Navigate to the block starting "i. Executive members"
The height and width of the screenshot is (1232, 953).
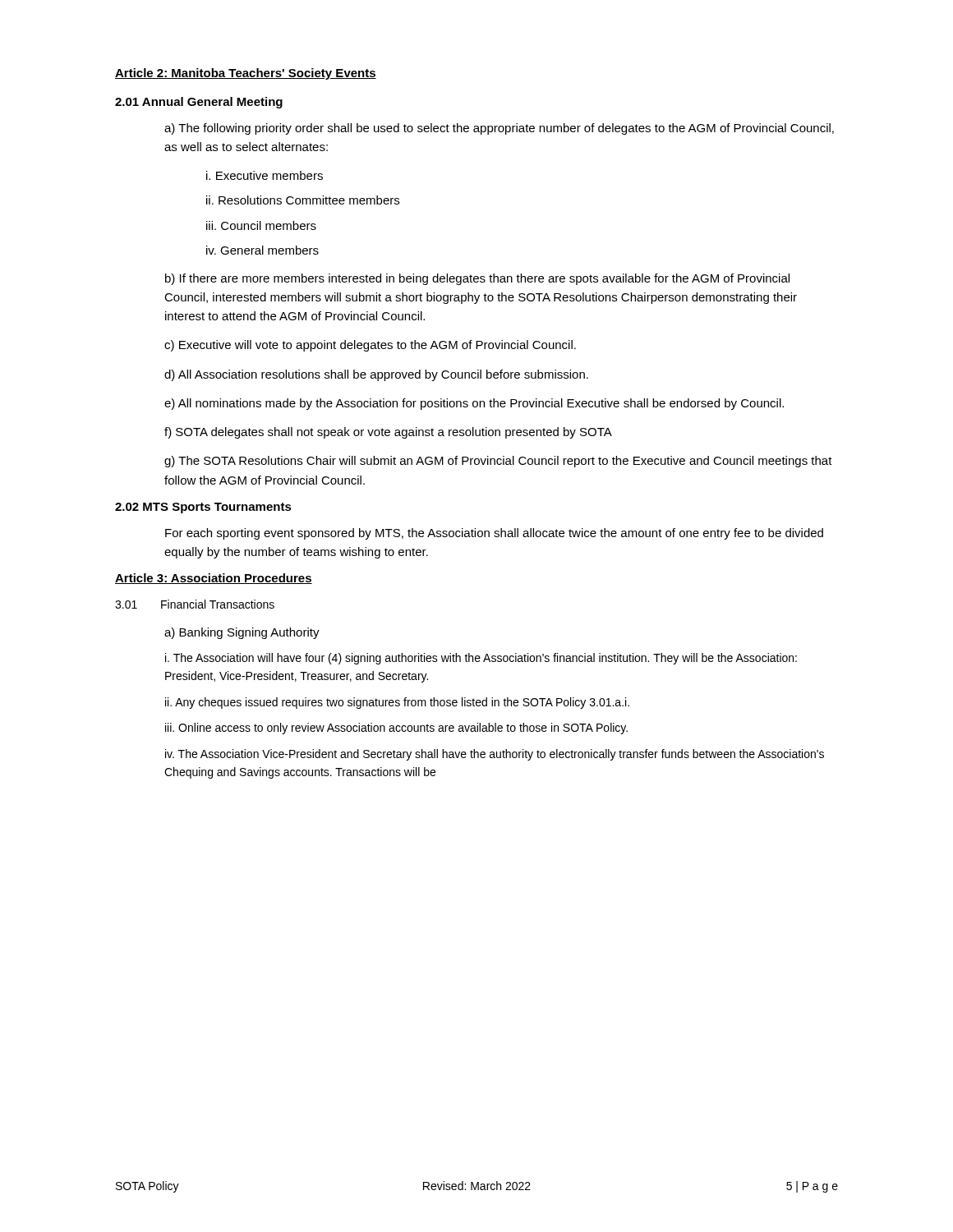(x=264, y=175)
